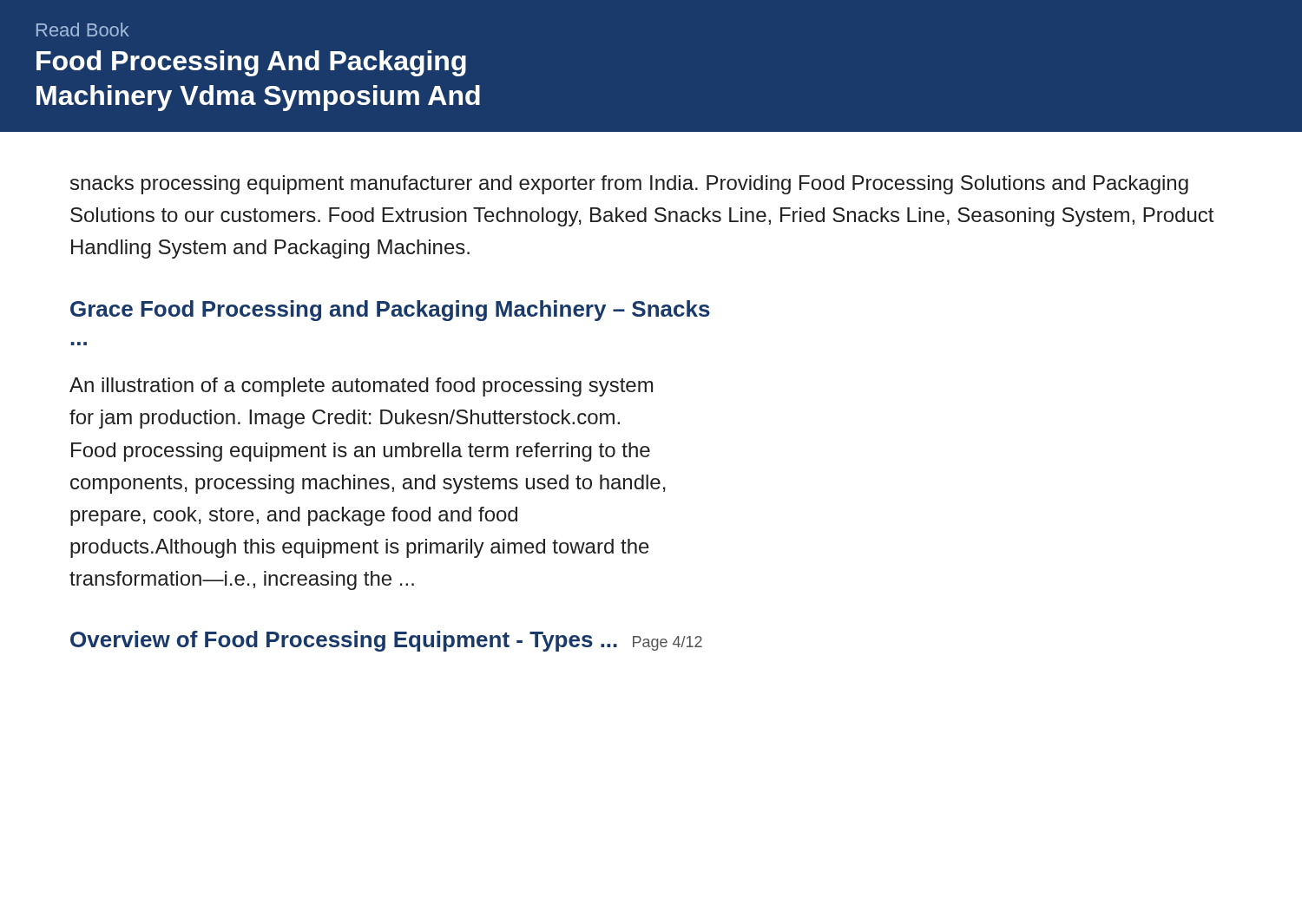Select the element starting "snacks processing equipment manufacturer and"
Screen dimensions: 924x1302
point(642,215)
